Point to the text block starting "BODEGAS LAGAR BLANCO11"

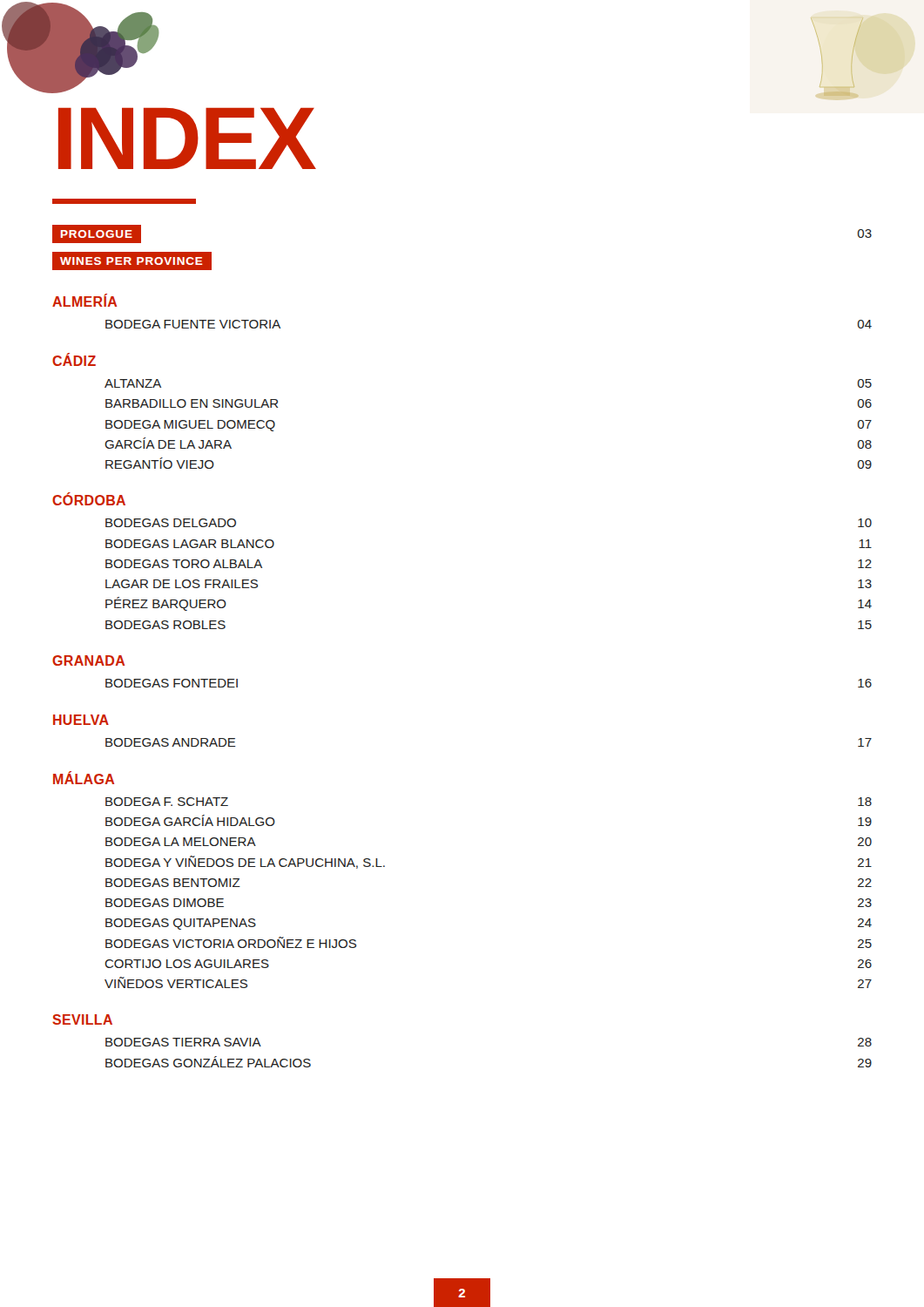pyautogui.click(x=190, y=543)
